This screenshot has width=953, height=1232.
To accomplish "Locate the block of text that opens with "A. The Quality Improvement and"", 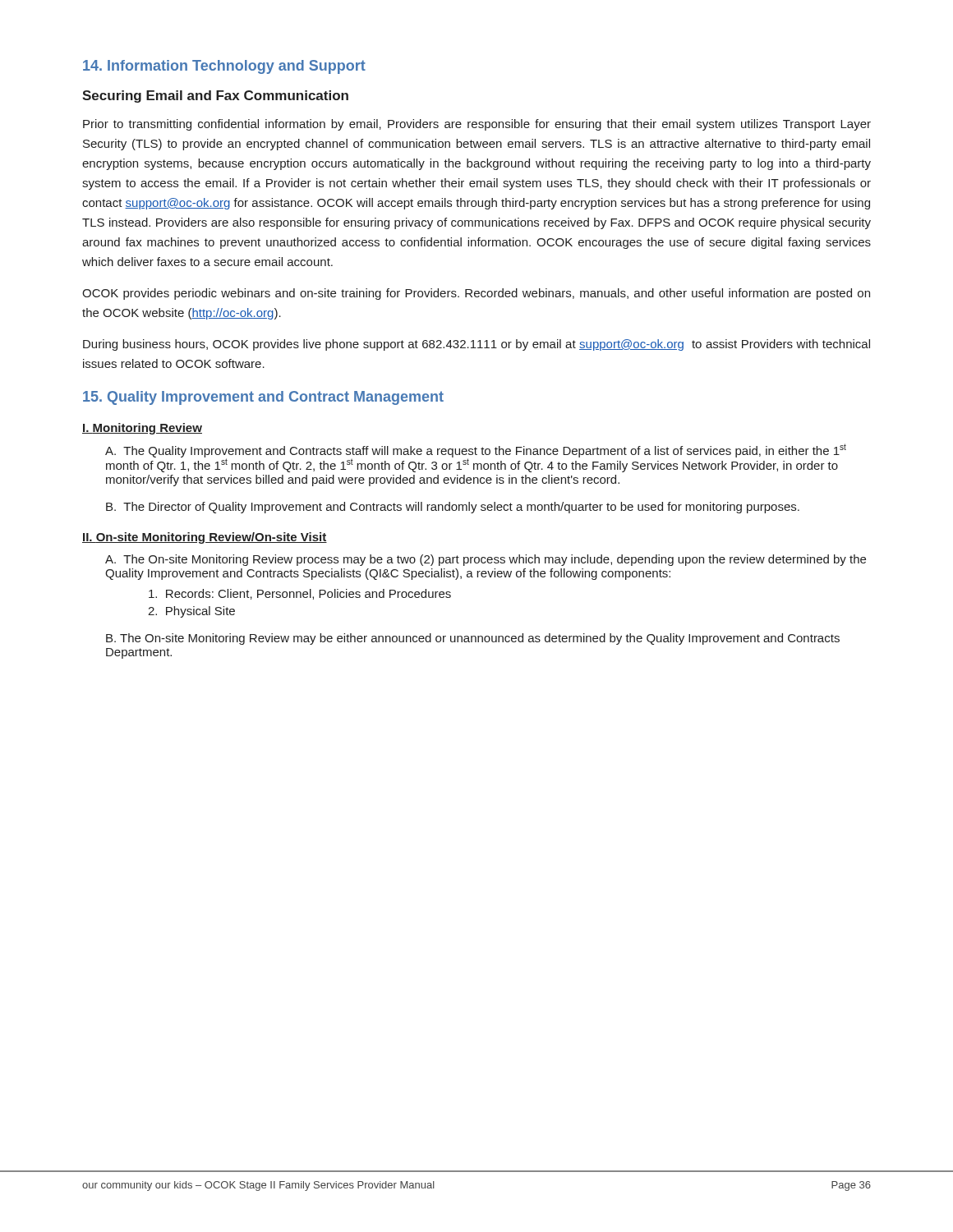I will coord(476,464).
